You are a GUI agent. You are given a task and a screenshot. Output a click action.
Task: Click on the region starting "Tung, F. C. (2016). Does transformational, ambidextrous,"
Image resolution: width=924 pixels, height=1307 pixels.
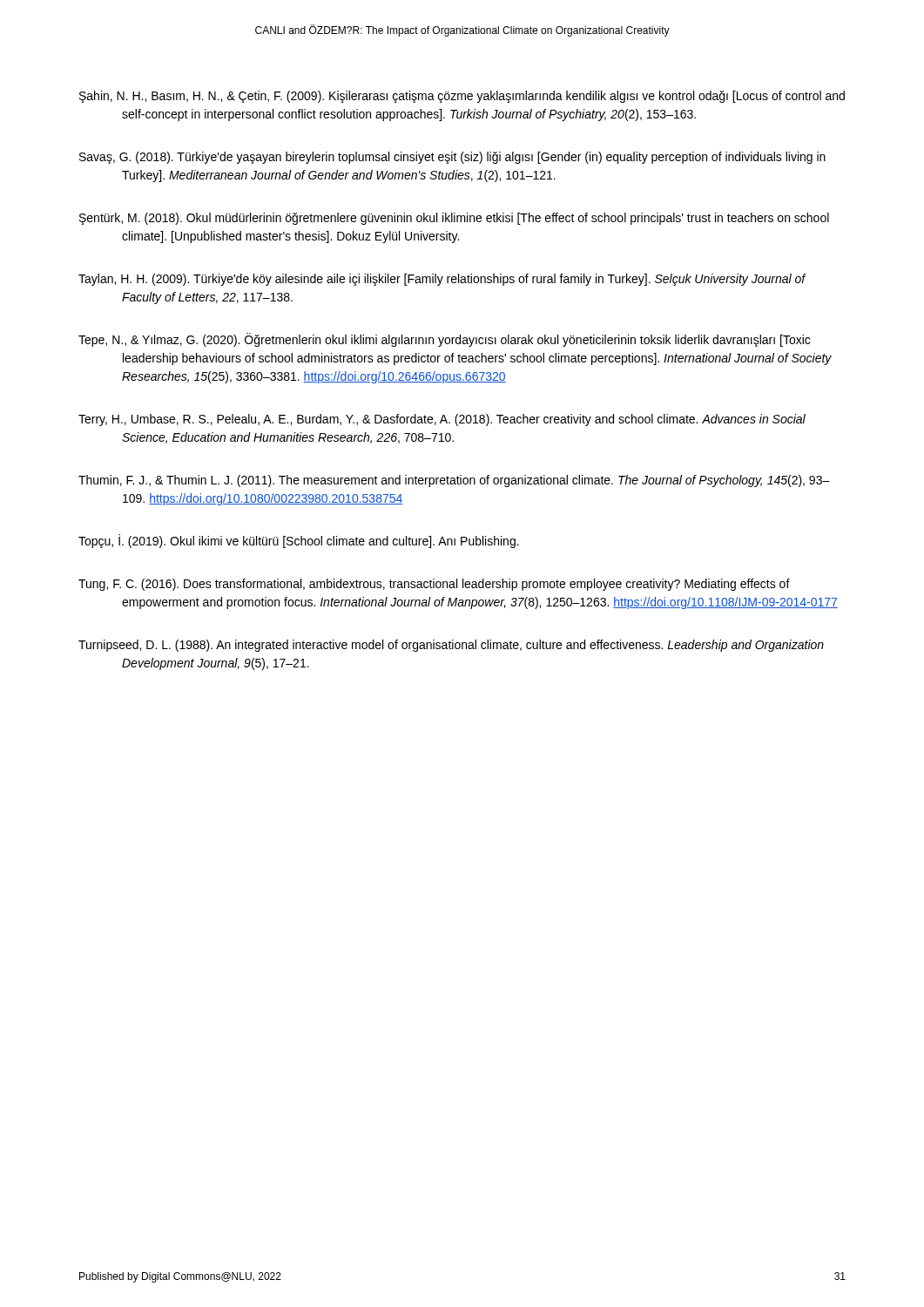(458, 593)
